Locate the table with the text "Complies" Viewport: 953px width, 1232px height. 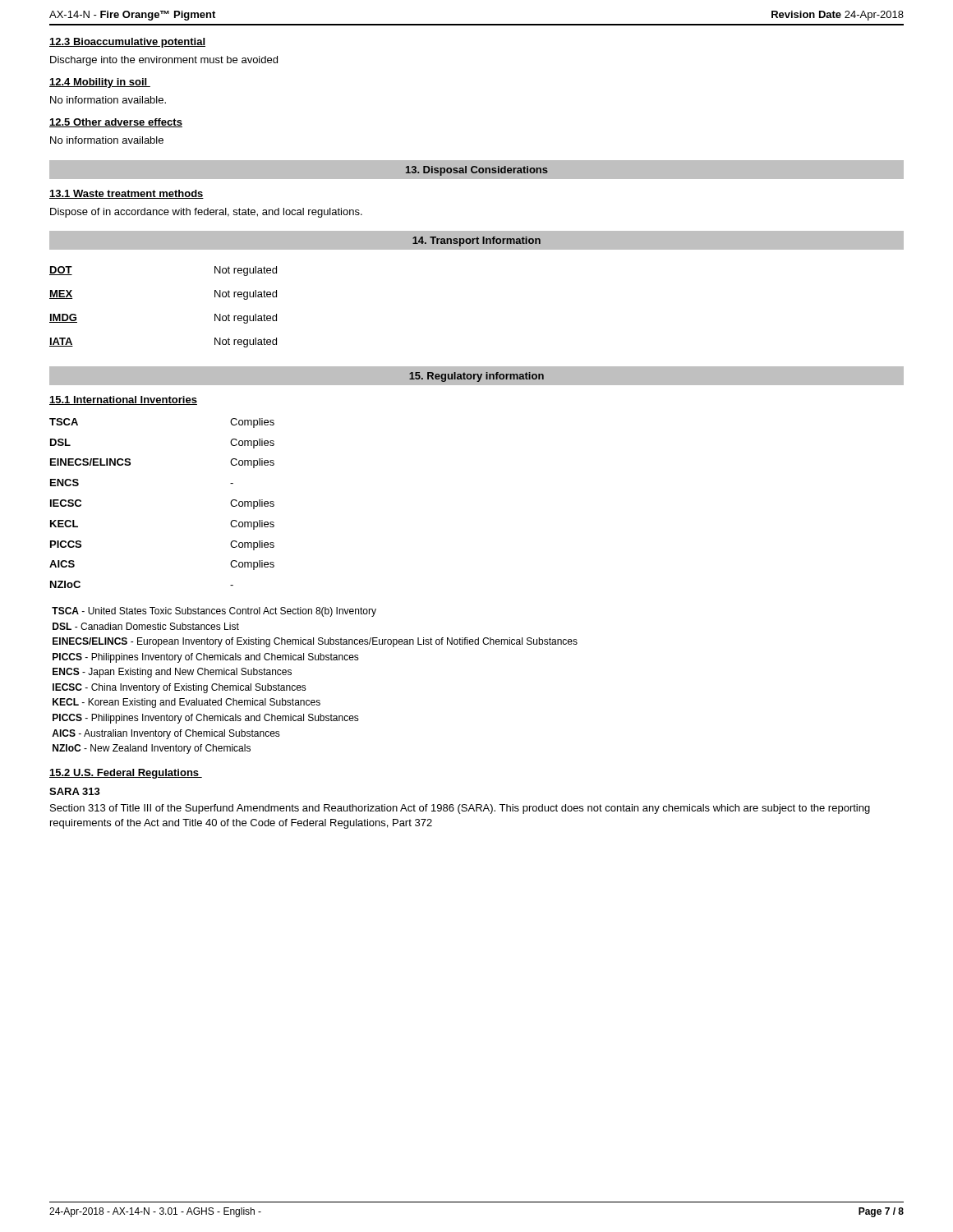tap(476, 504)
